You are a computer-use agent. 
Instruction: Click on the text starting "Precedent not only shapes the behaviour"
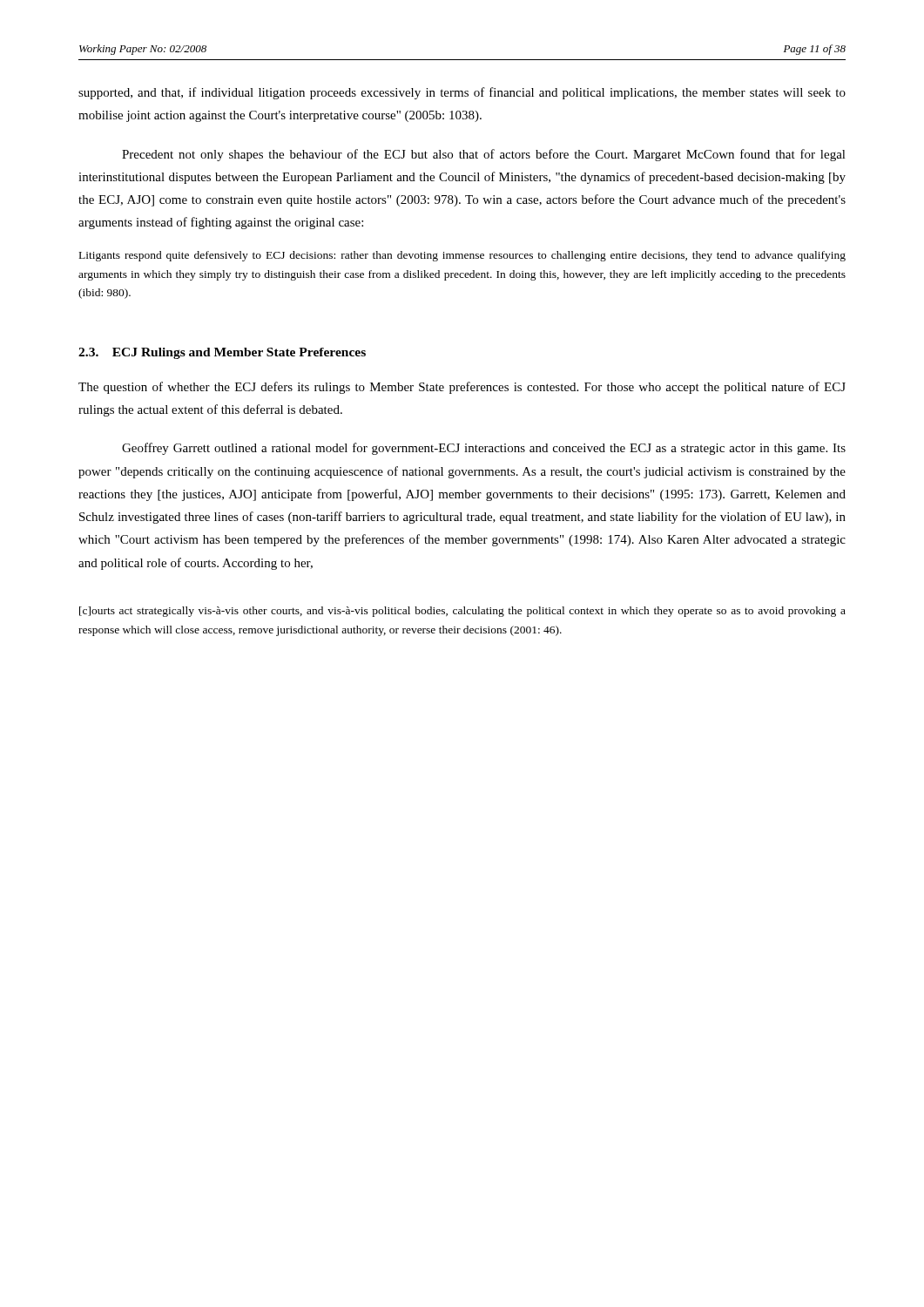point(462,188)
